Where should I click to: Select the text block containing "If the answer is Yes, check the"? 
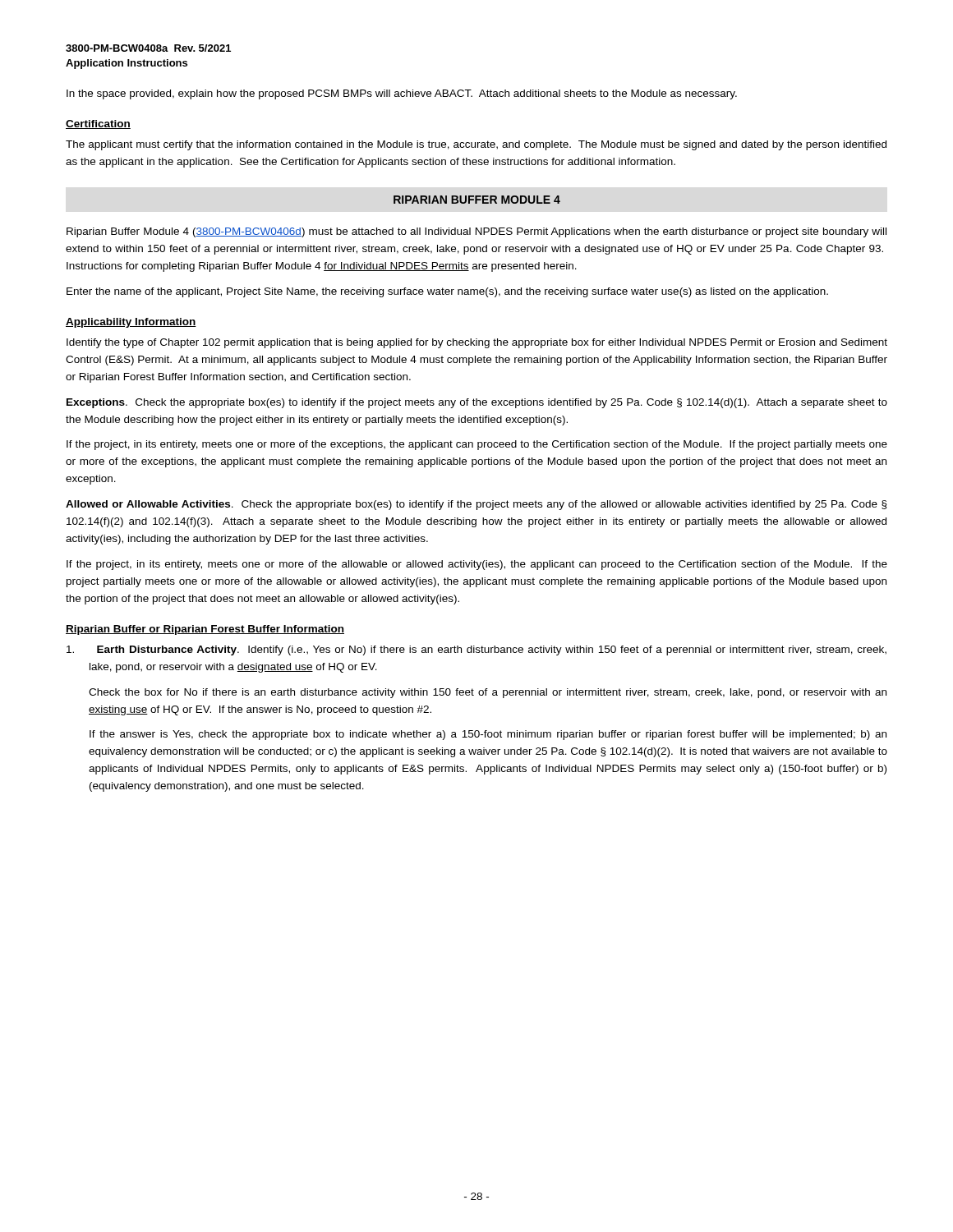click(488, 760)
